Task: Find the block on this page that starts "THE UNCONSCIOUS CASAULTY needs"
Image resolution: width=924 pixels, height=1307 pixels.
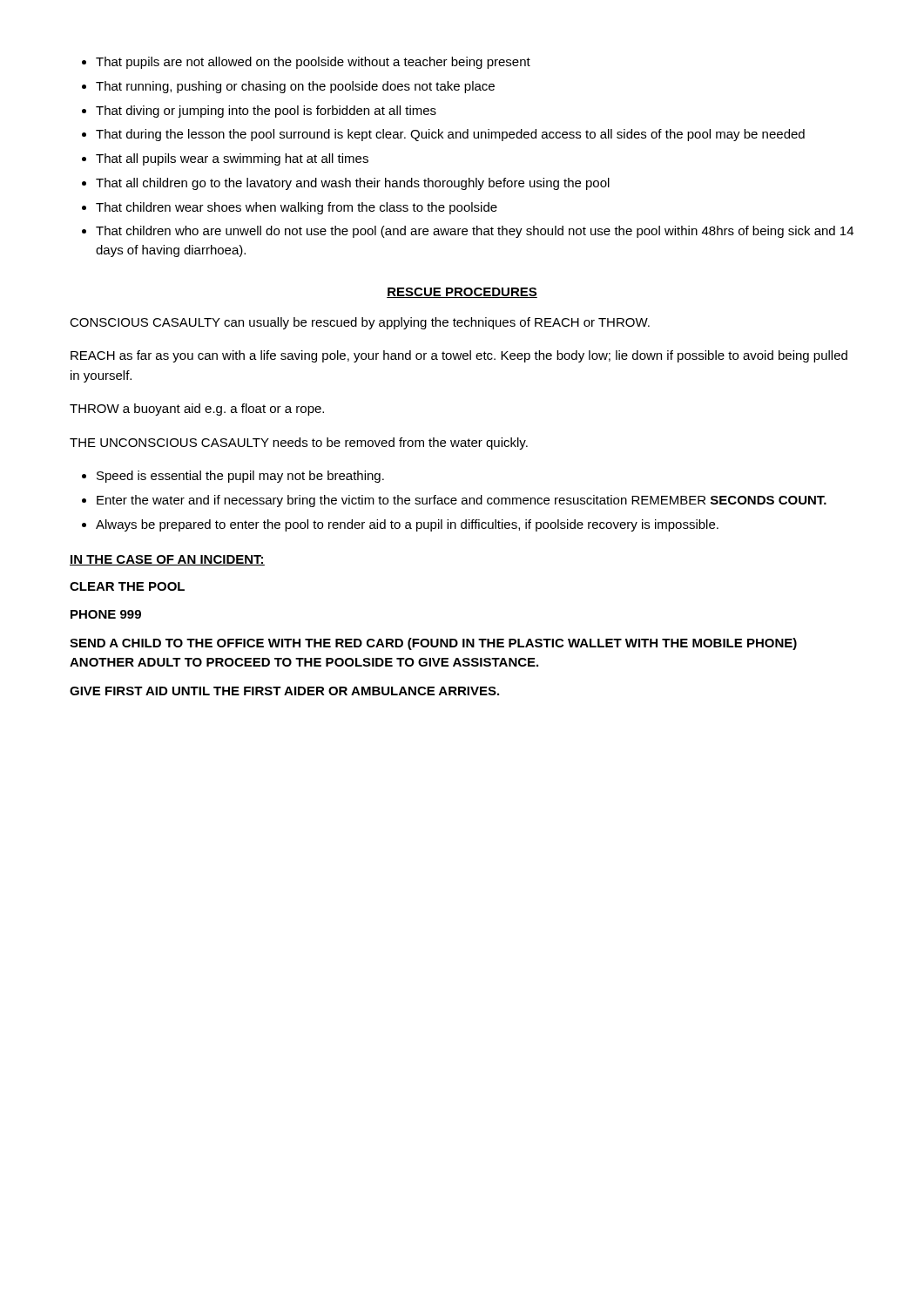Action: coord(299,442)
